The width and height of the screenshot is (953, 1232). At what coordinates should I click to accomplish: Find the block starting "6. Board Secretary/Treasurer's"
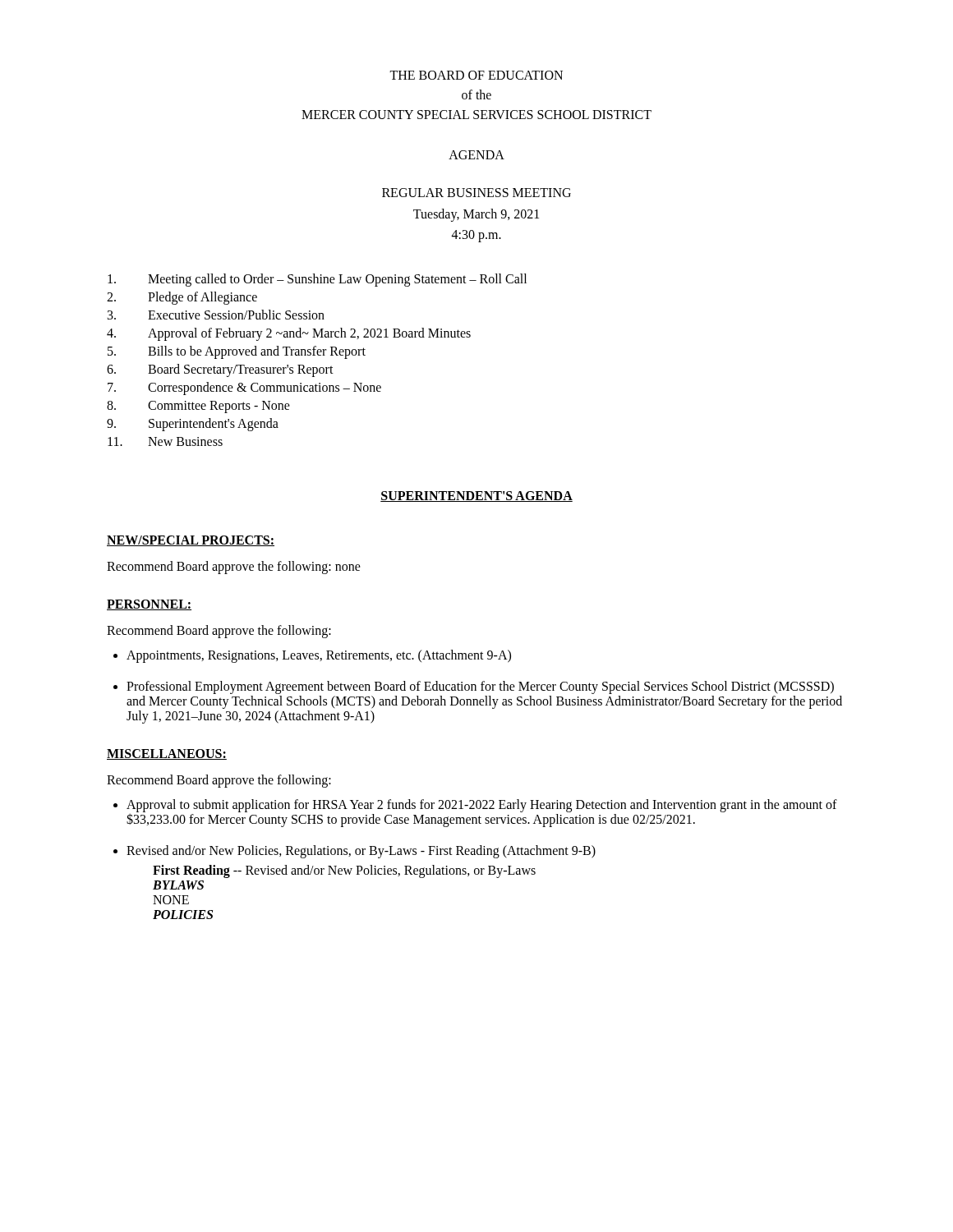[x=220, y=370]
